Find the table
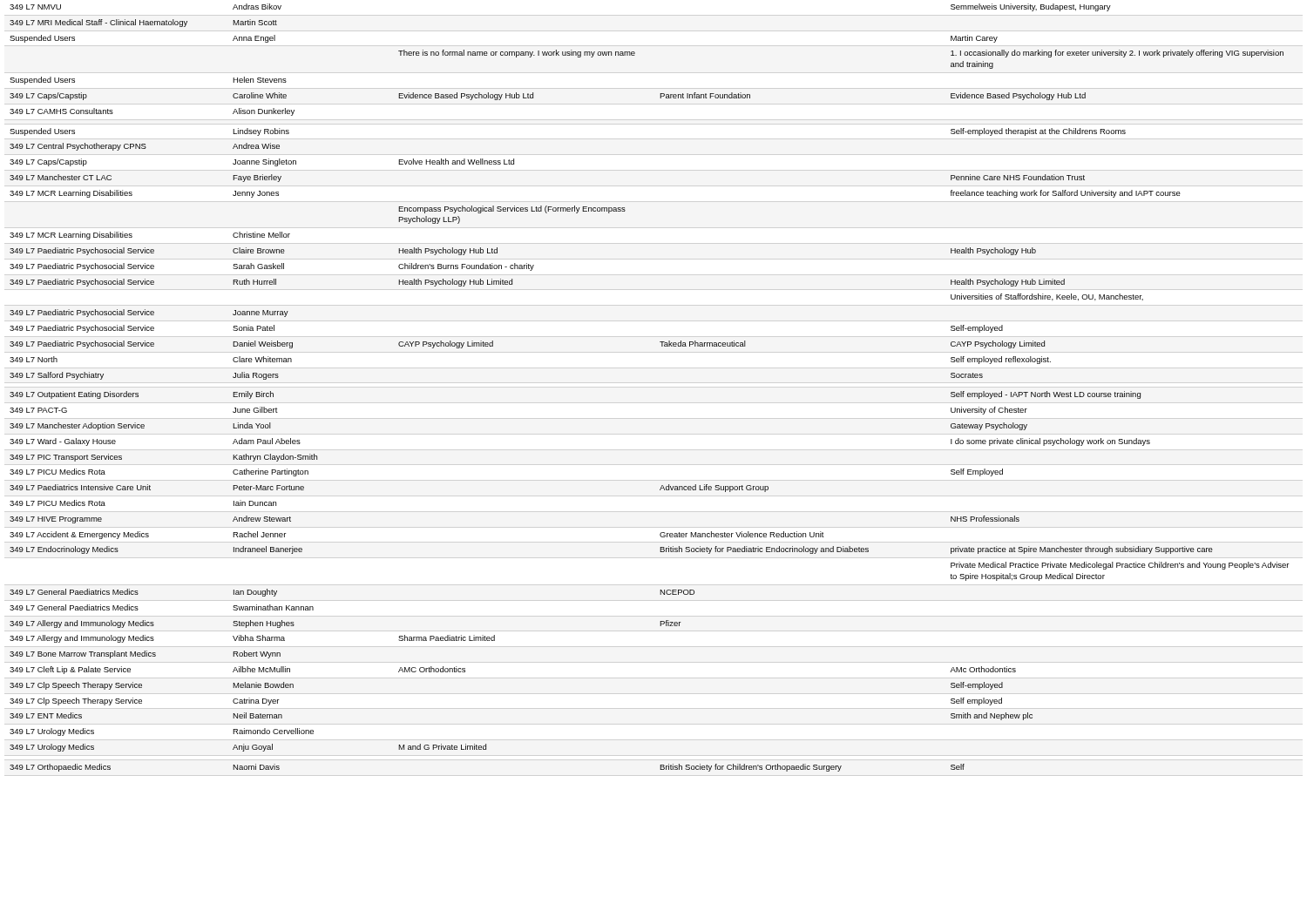This screenshot has width=1307, height=924. click(654, 388)
